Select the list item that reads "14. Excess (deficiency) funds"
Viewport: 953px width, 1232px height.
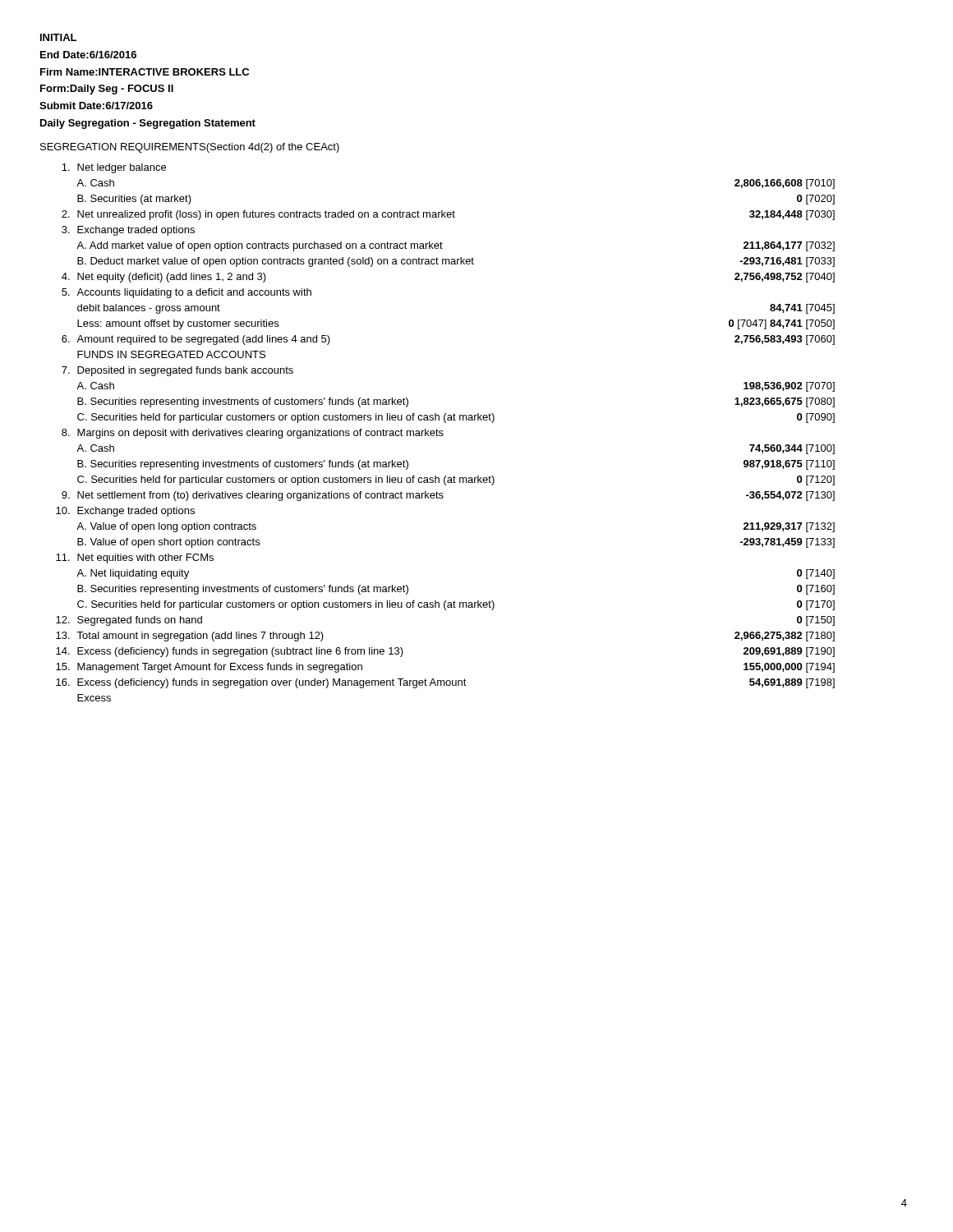pyautogui.click(x=234, y=652)
